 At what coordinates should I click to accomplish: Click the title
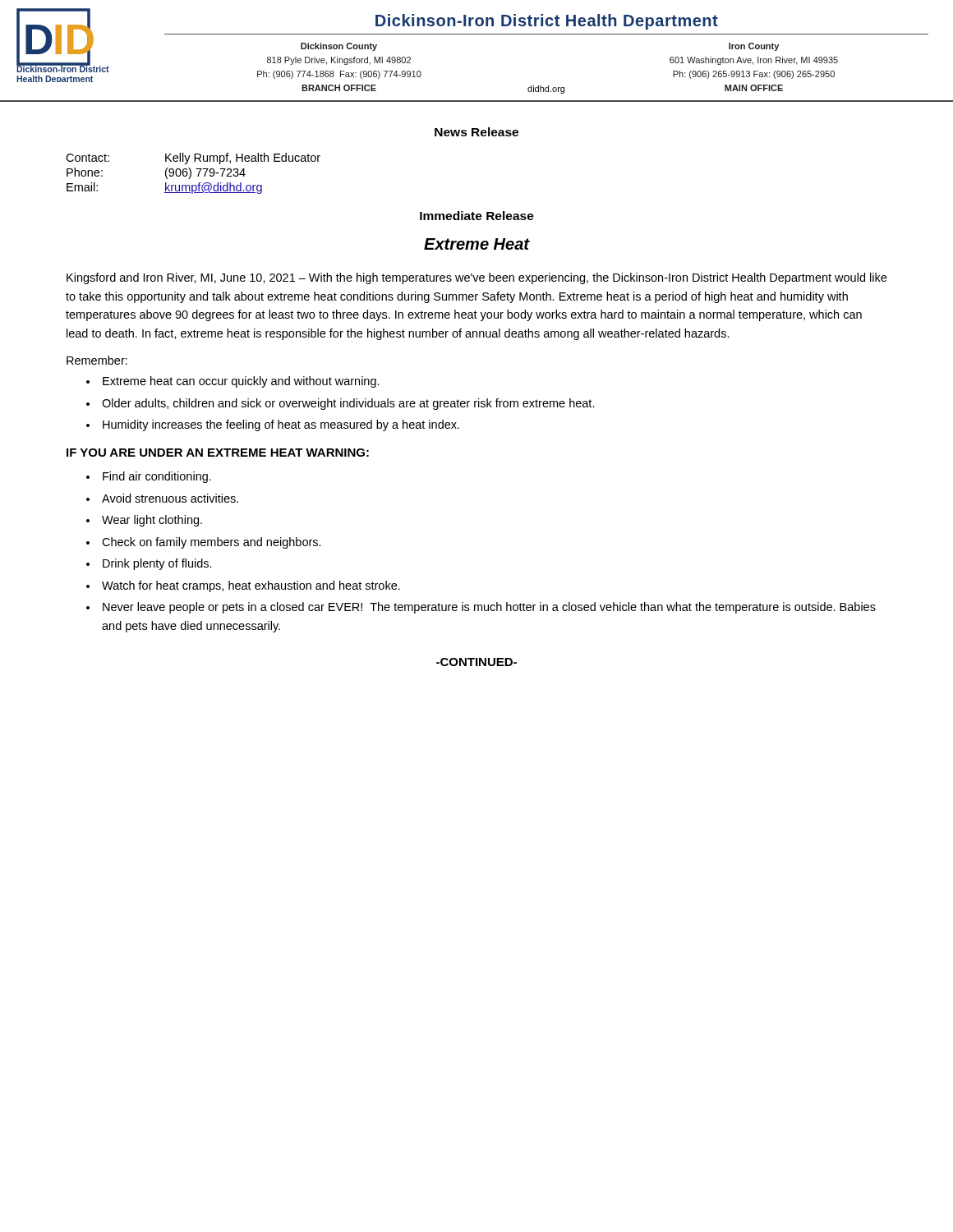point(476,244)
